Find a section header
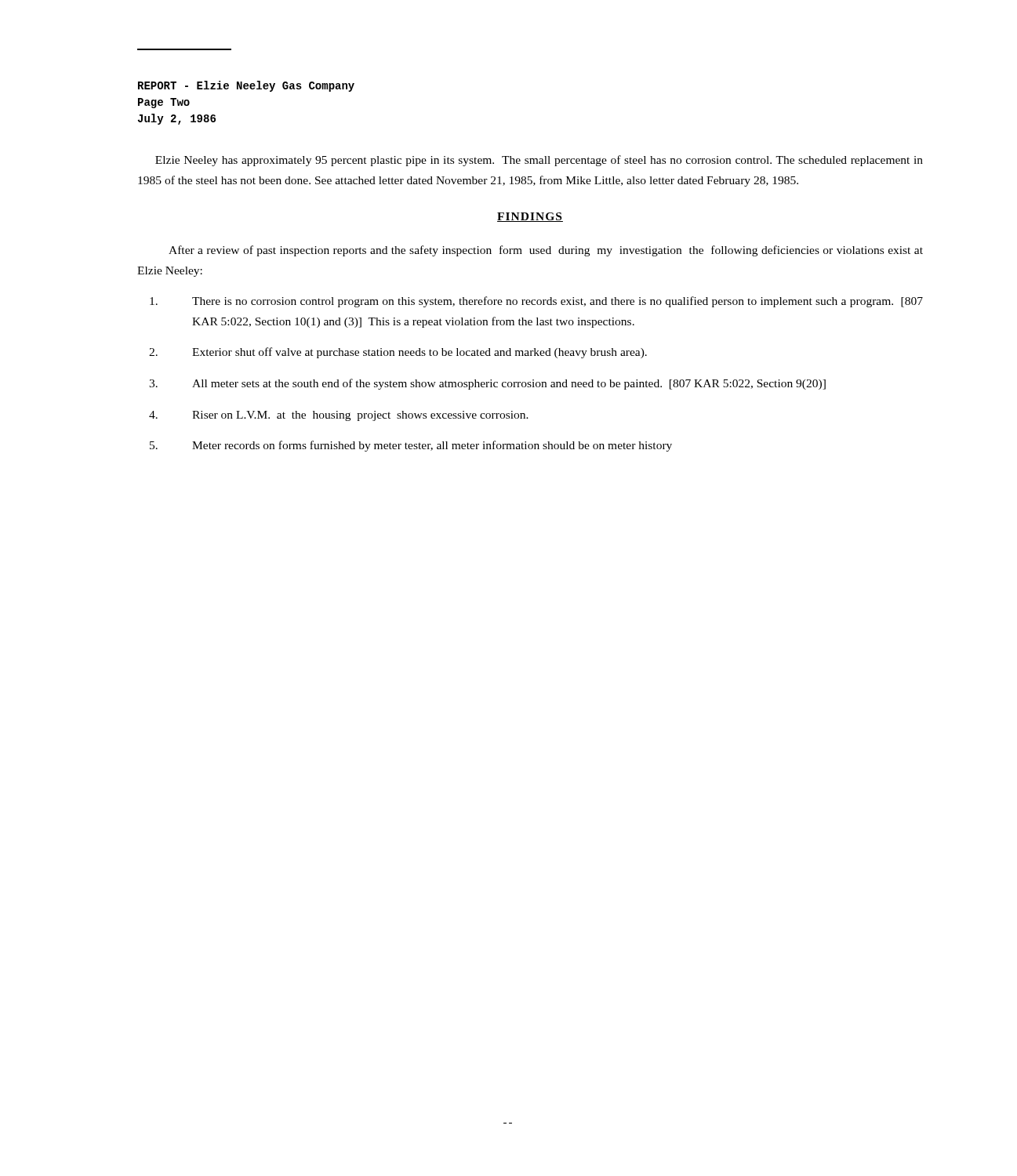 [530, 216]
